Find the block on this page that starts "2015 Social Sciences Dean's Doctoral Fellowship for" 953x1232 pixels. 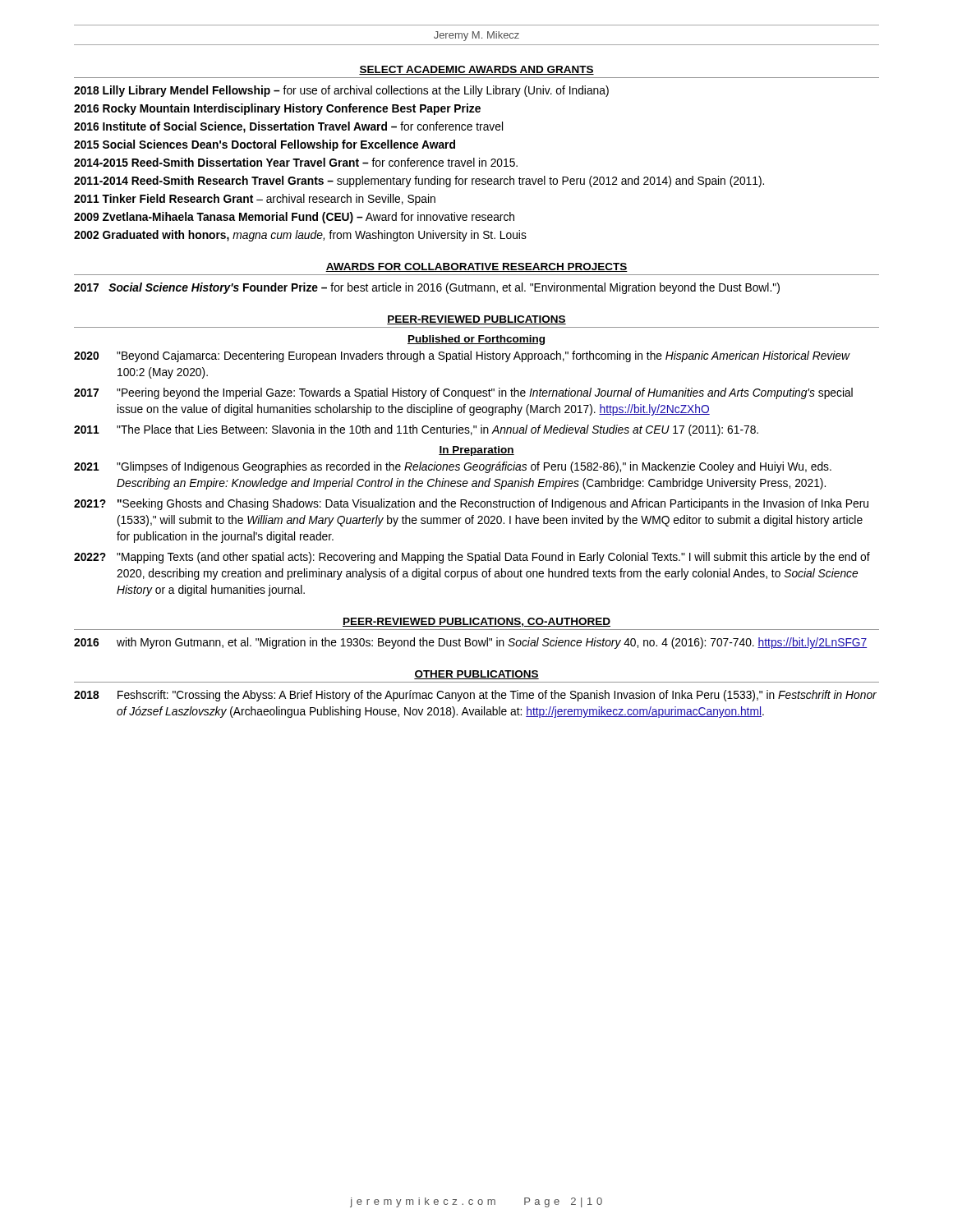pos(265,145)
